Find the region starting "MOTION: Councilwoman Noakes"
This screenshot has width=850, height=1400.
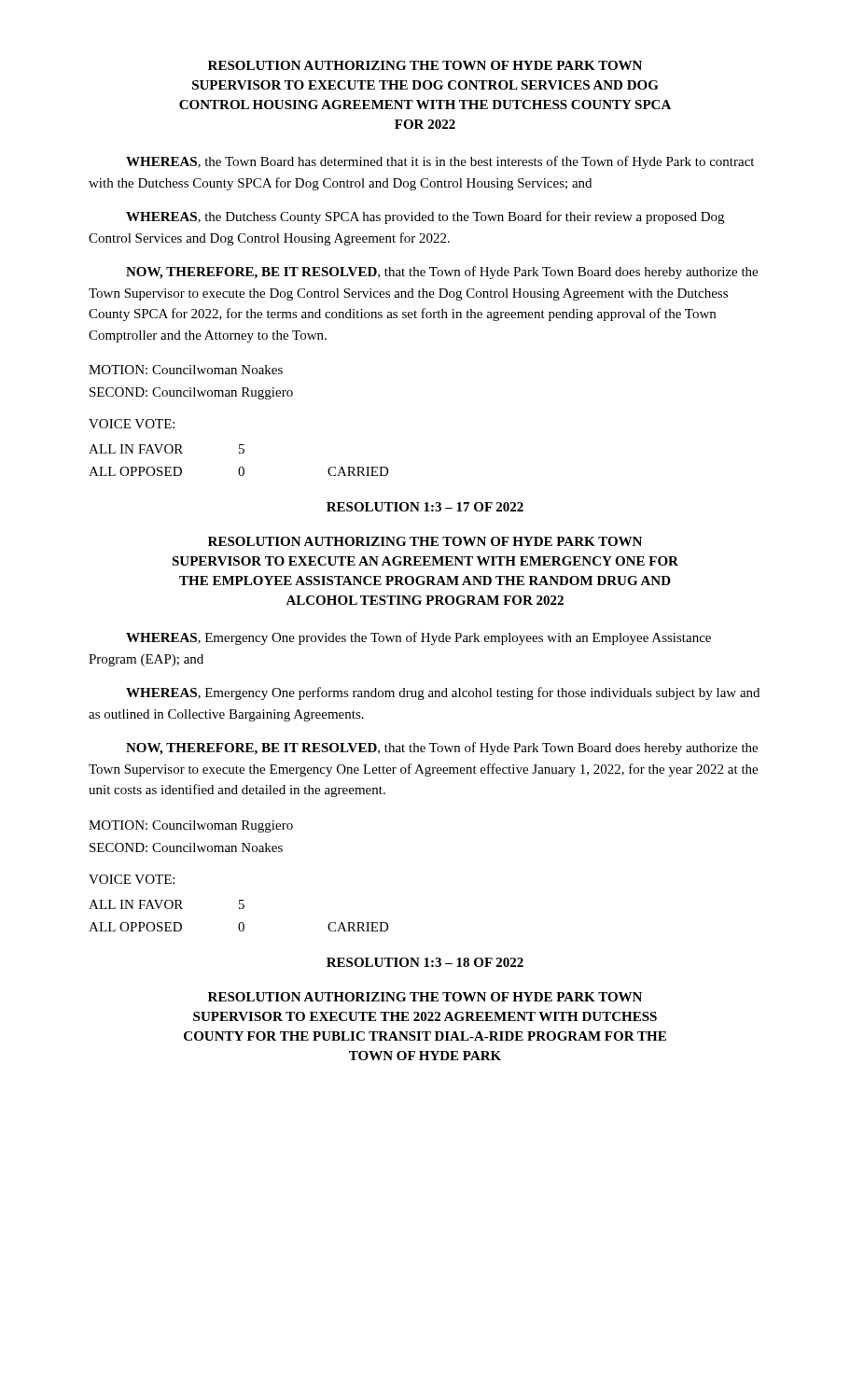click(186, 370)
